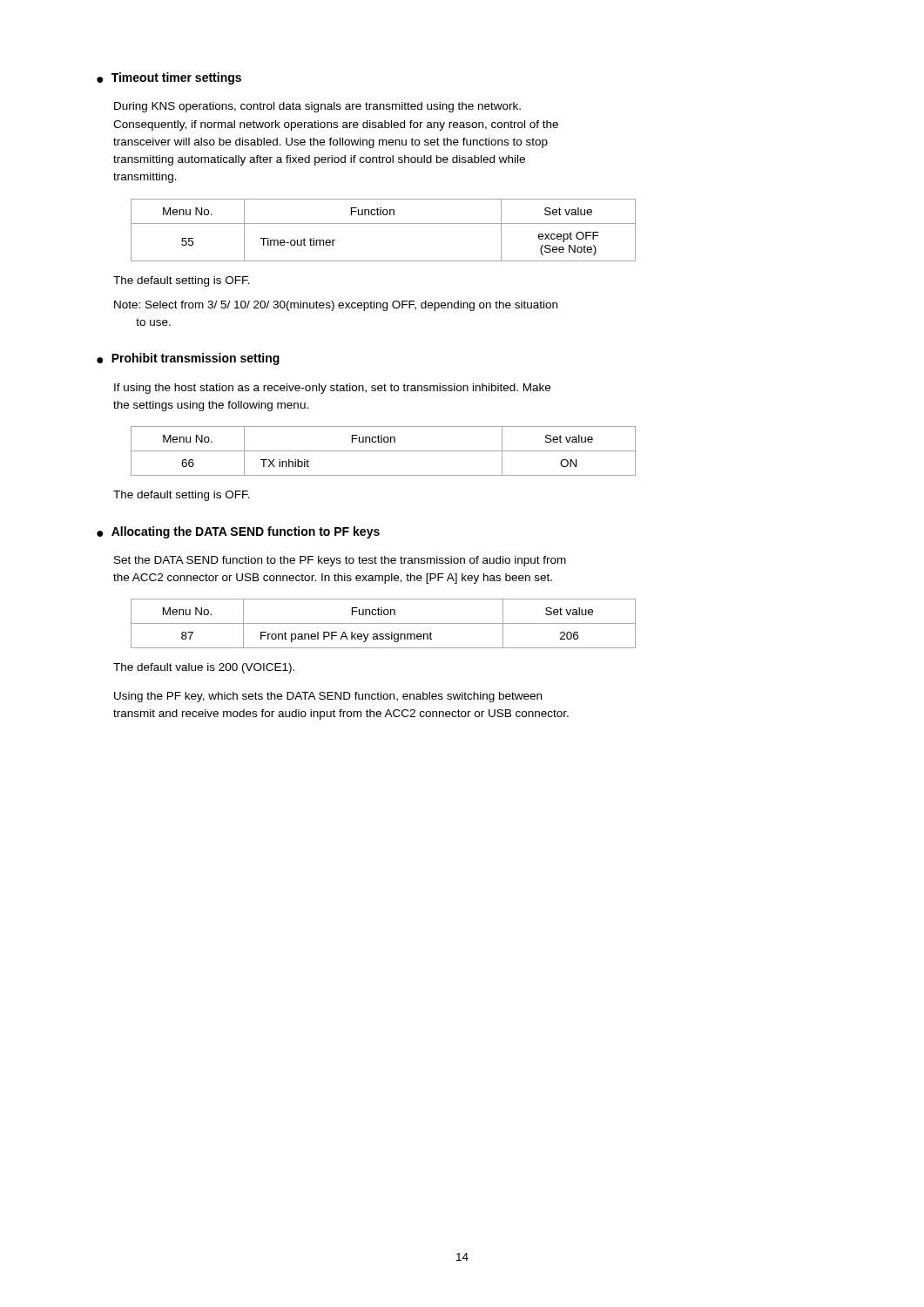
Task: Find the text block starting "During KNS operations, control"
Action: tap(336, 142)
